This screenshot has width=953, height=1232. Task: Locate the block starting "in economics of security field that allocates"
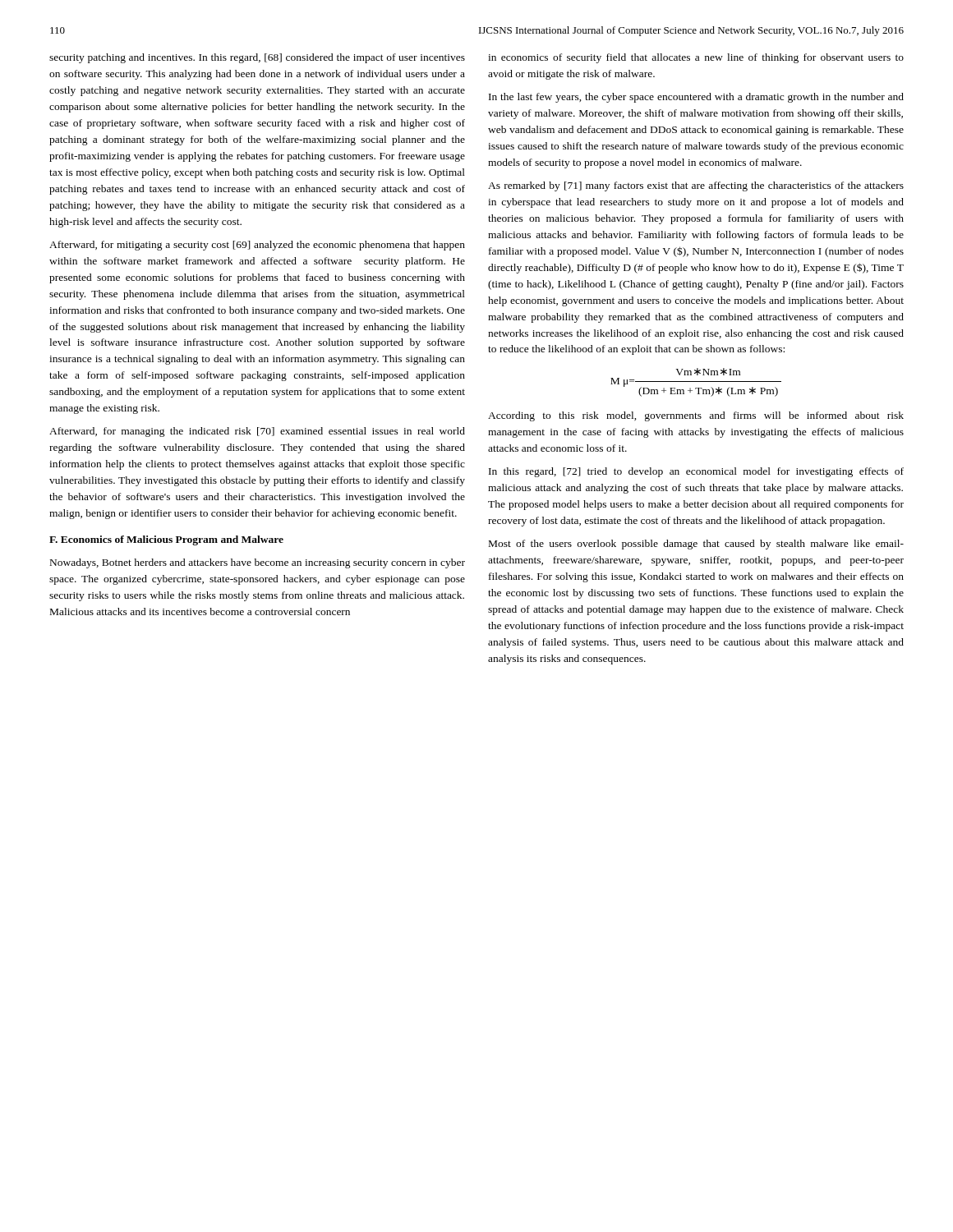pos(696,203)
